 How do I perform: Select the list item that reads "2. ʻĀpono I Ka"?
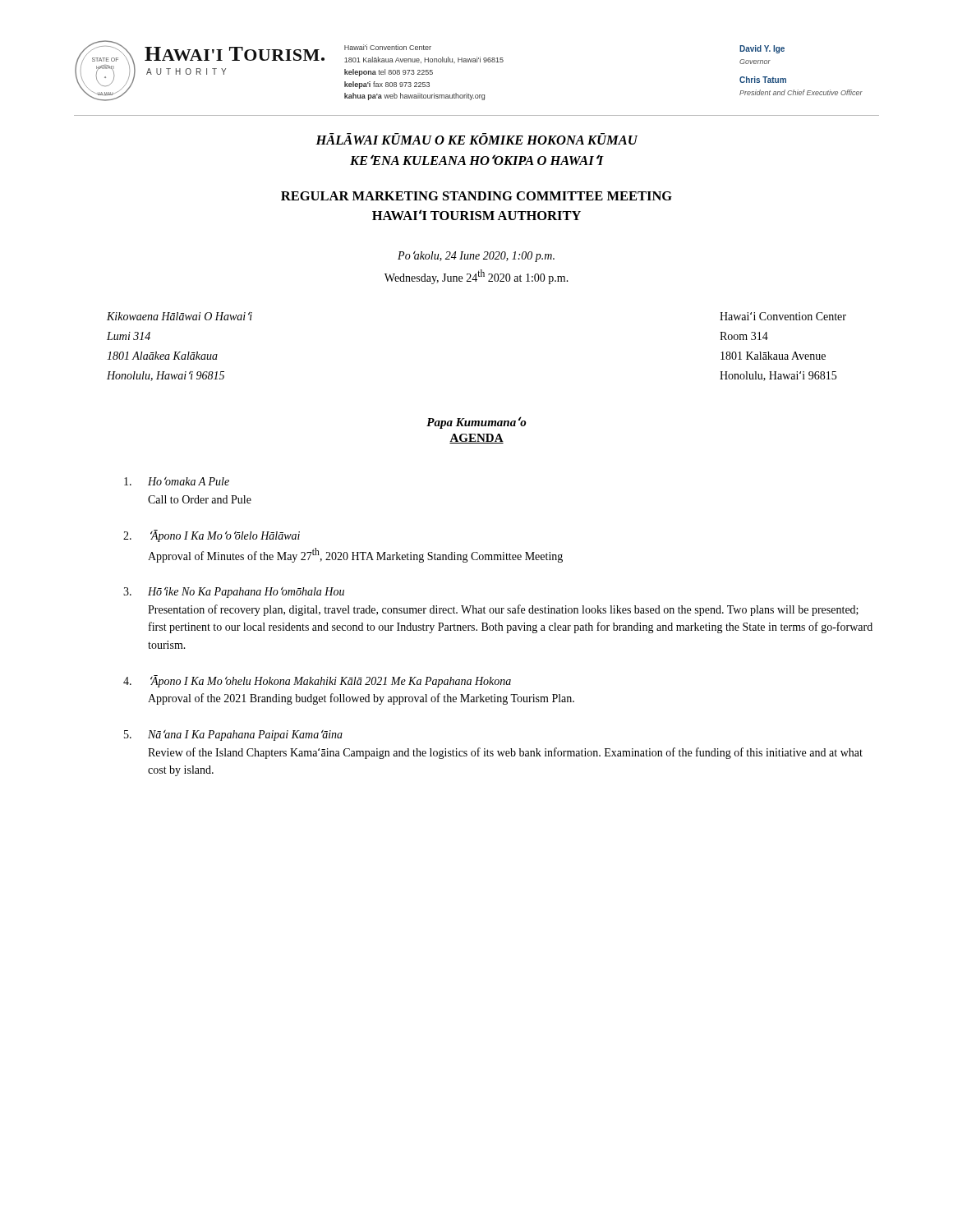[x=343, y=546]
